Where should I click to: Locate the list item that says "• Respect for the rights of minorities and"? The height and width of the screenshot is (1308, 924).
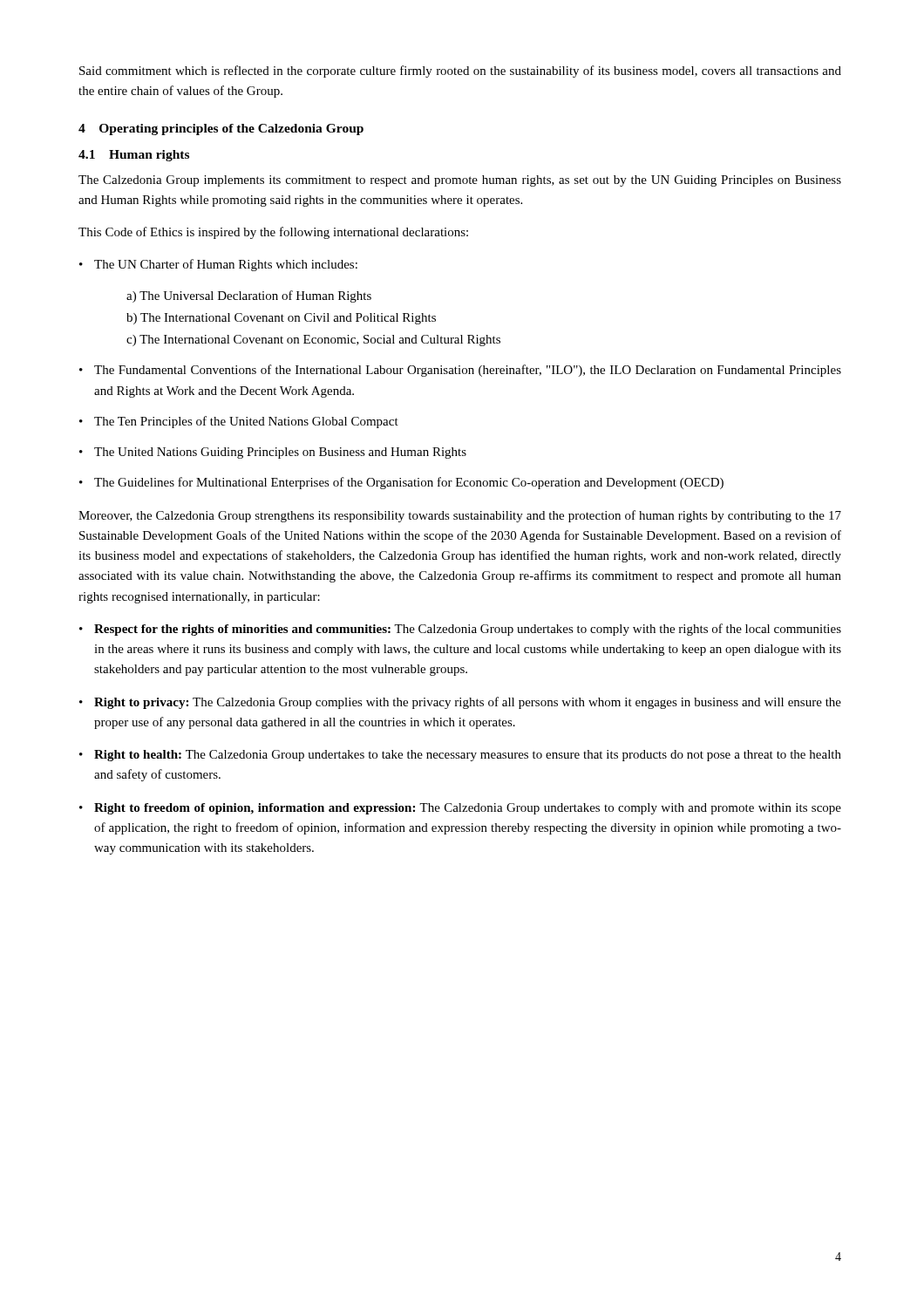point(460,649)
